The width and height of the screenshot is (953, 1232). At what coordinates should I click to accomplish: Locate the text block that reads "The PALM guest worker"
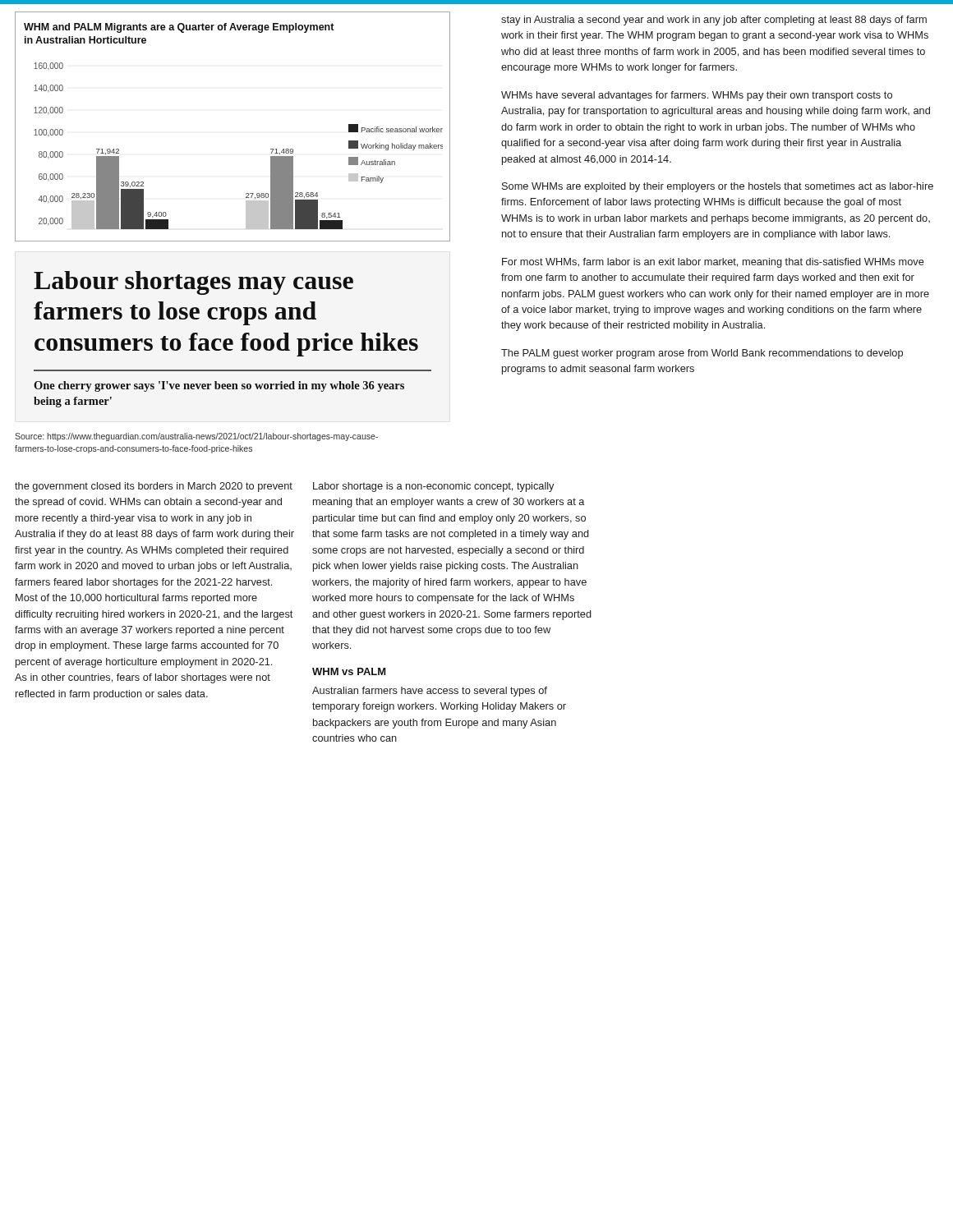[x=718, y=361]
